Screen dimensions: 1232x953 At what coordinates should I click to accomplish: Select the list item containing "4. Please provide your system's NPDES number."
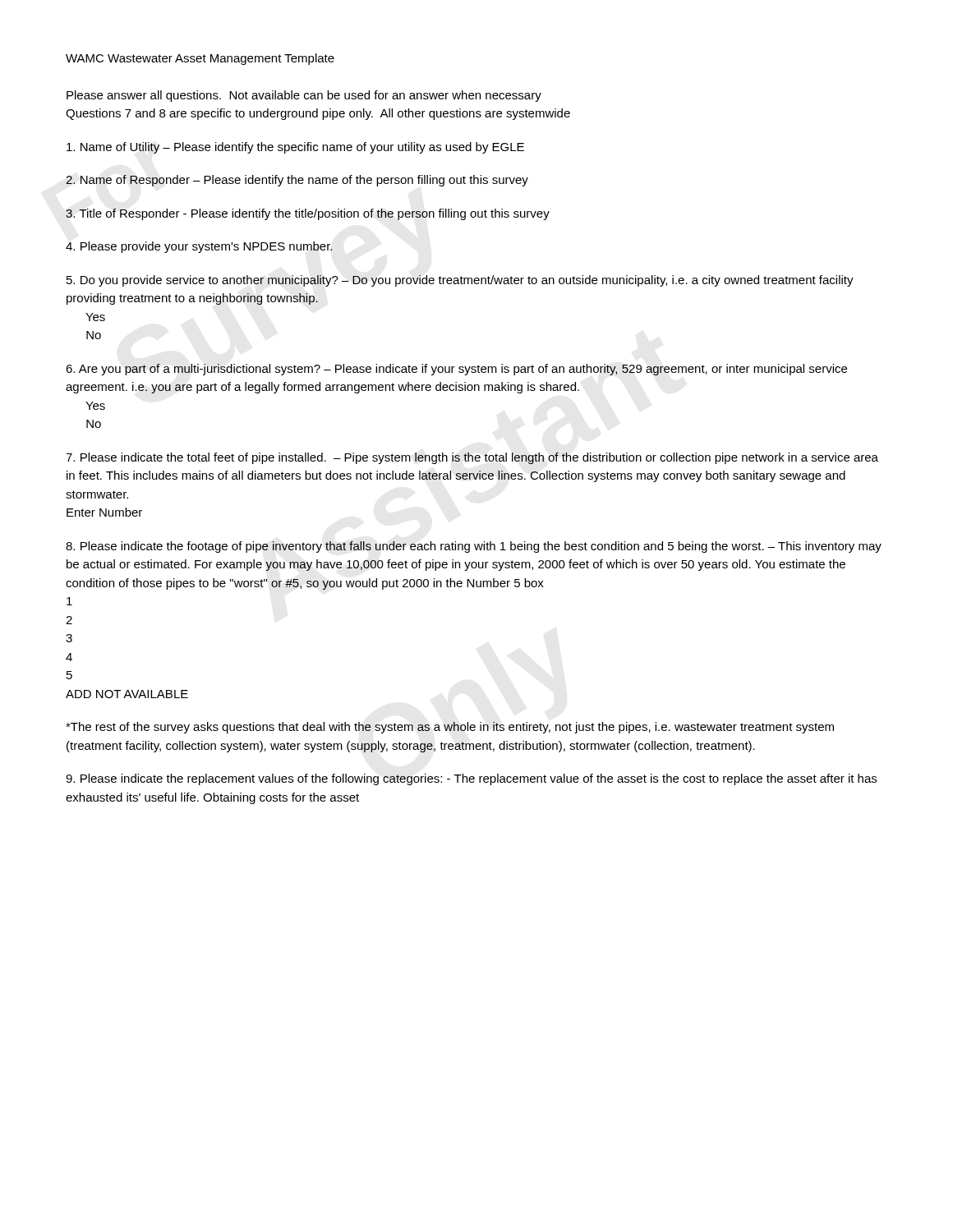pos(199,246)
